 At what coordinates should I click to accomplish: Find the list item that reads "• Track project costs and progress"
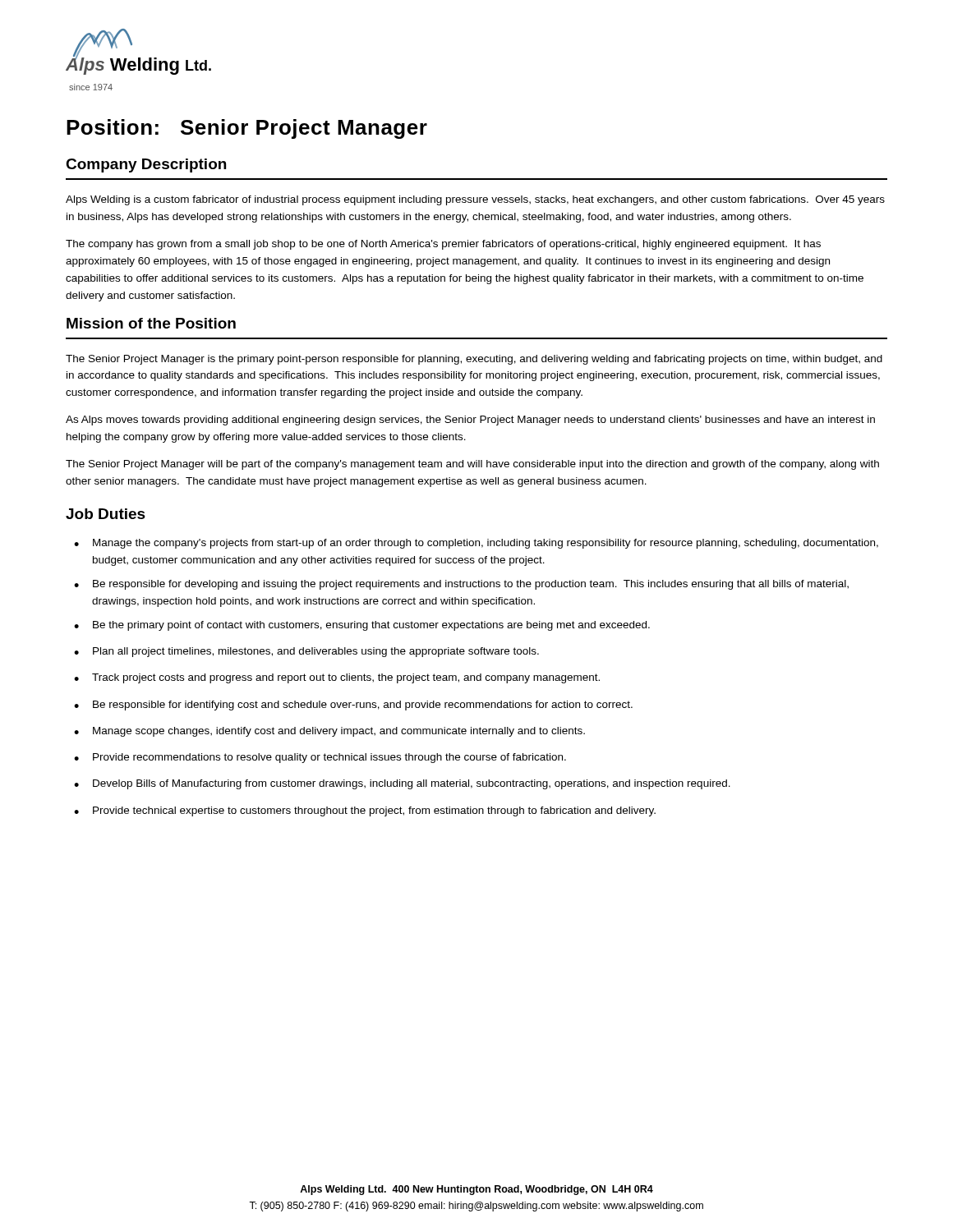(x=476, y=680)
